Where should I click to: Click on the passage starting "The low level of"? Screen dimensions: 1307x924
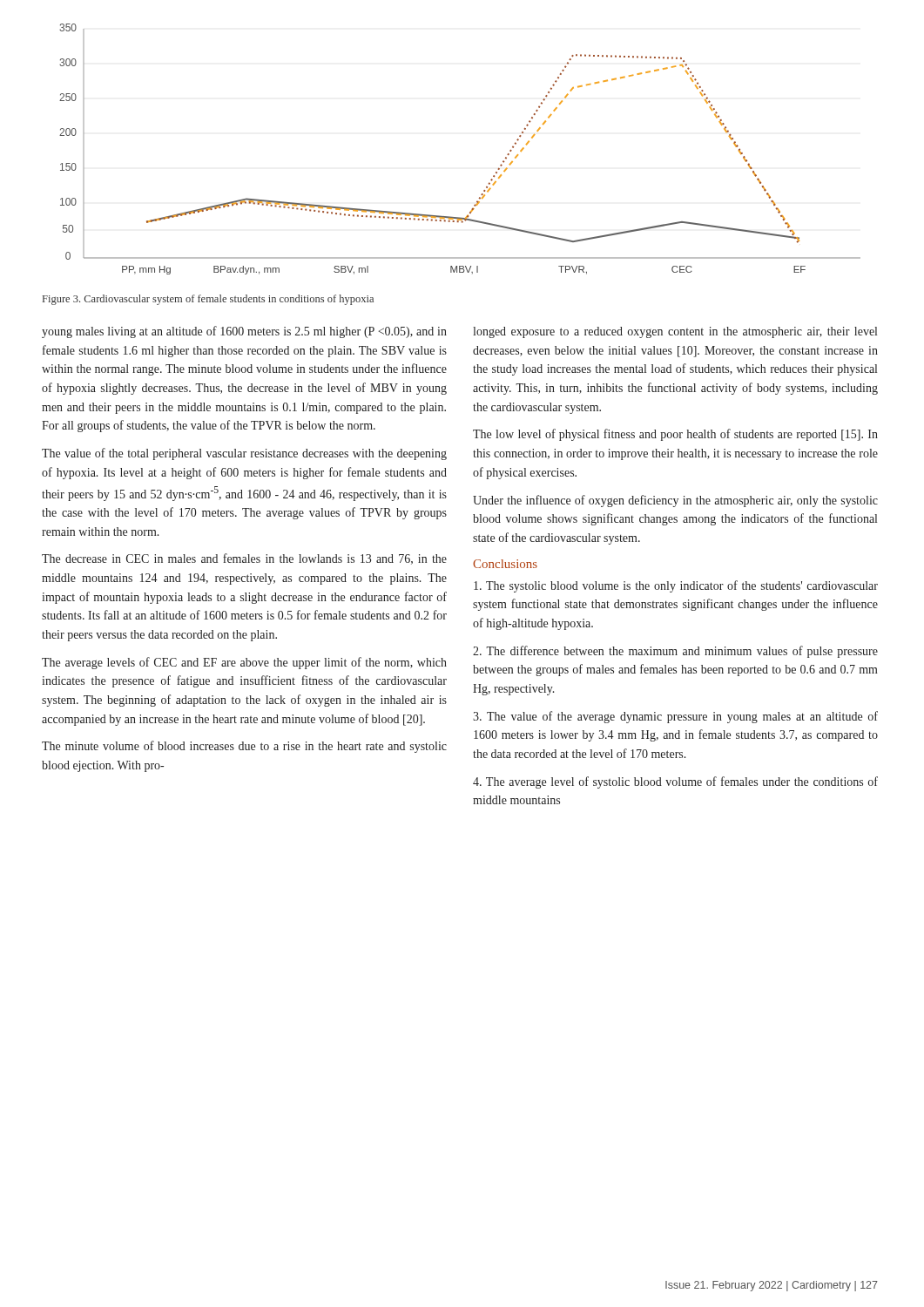coord(675,454)
